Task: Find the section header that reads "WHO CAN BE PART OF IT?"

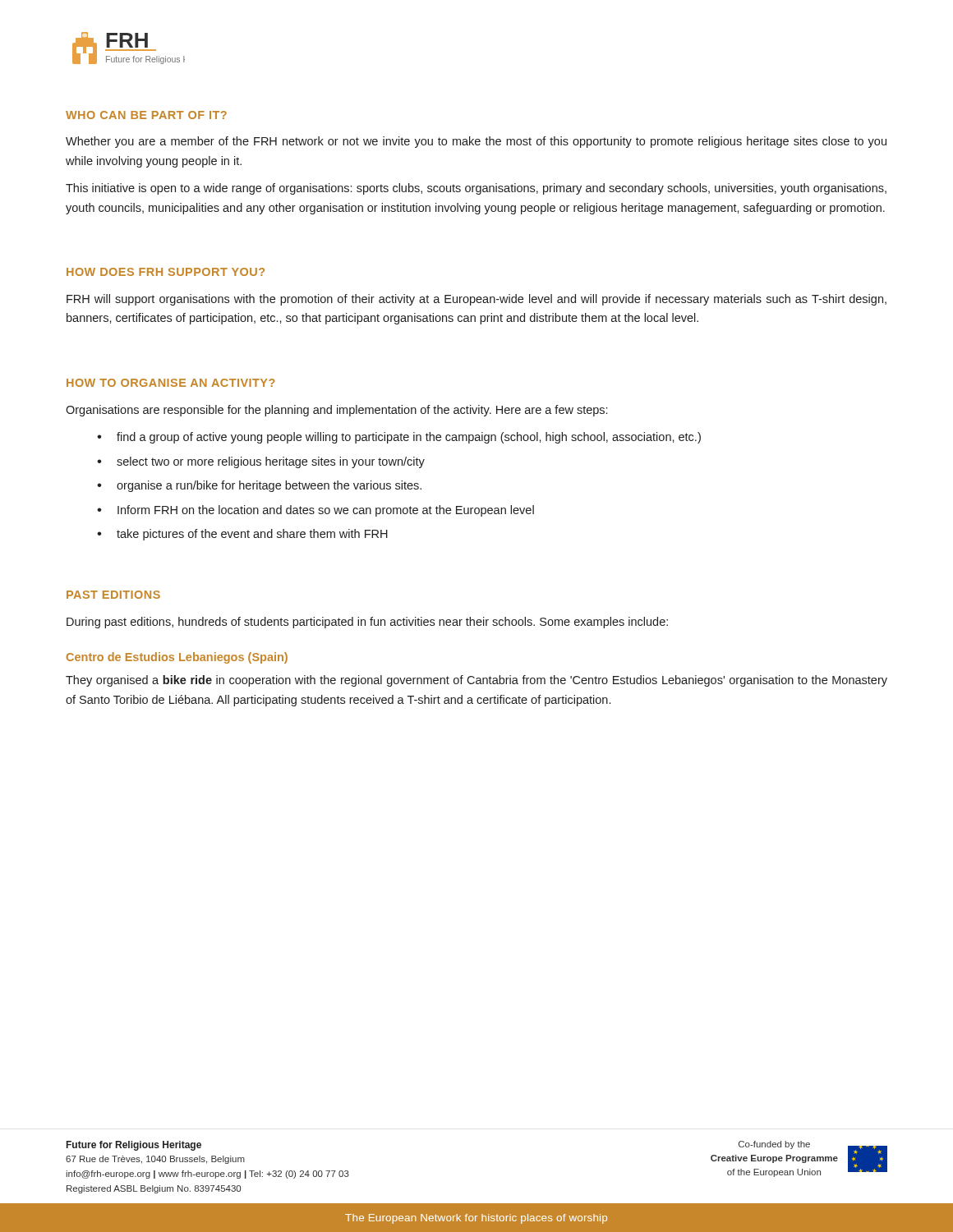Action: 147,115
